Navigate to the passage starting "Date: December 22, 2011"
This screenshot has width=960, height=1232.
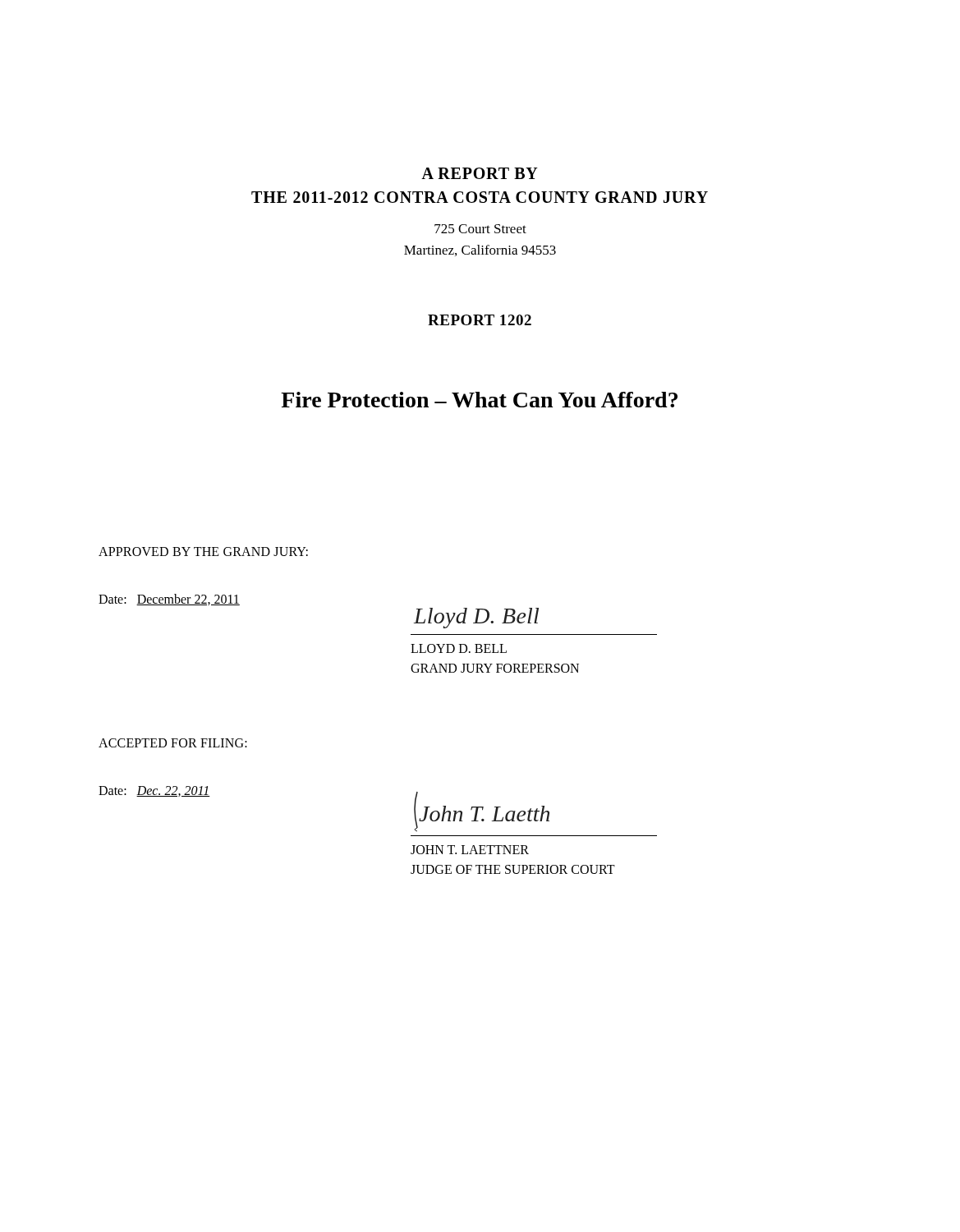click(x=169, y=599)
